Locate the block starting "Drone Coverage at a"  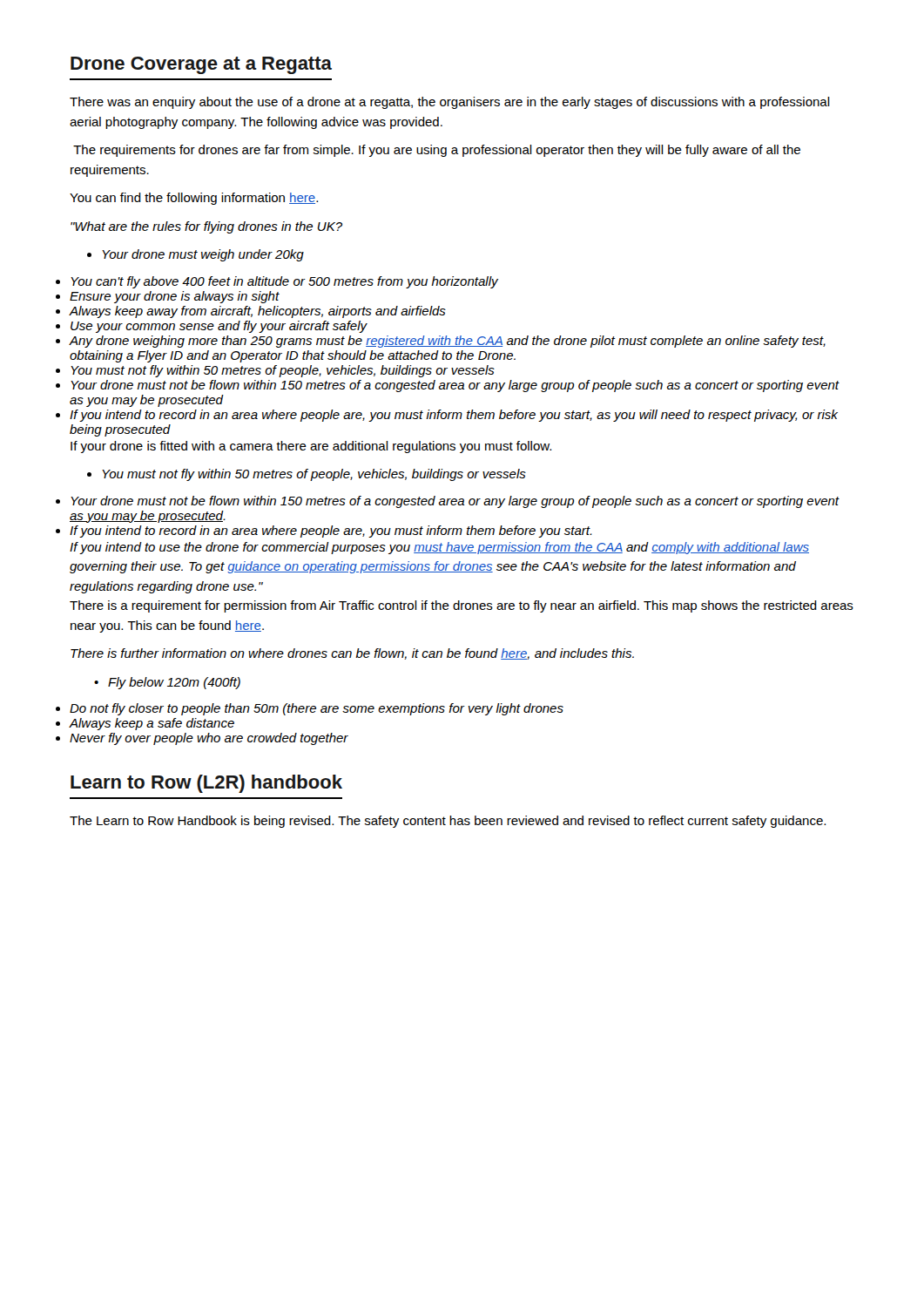pyautogui.click(x=201, y=66)
